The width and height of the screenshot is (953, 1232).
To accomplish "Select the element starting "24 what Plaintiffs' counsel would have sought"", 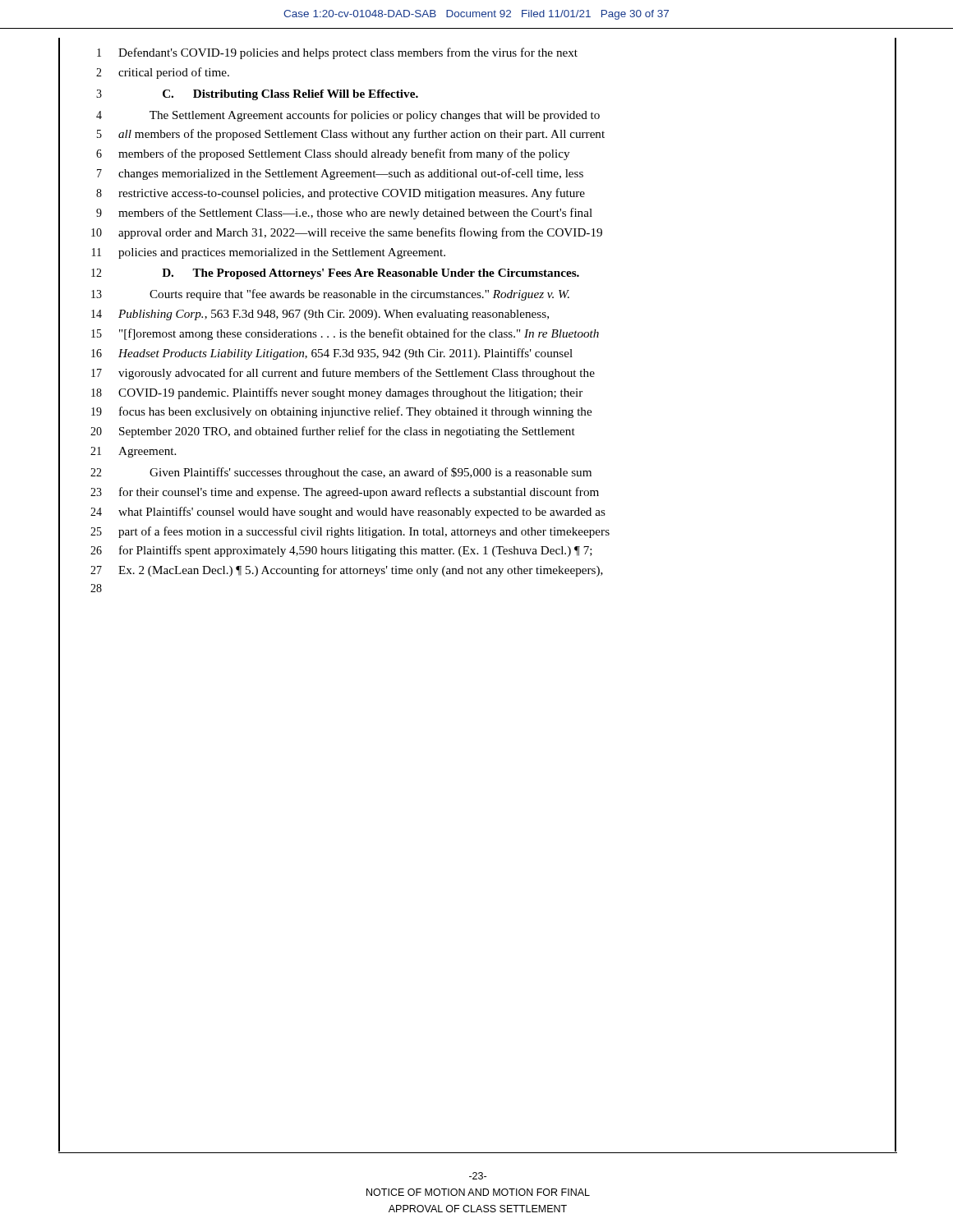I will (x=486, y=511).
